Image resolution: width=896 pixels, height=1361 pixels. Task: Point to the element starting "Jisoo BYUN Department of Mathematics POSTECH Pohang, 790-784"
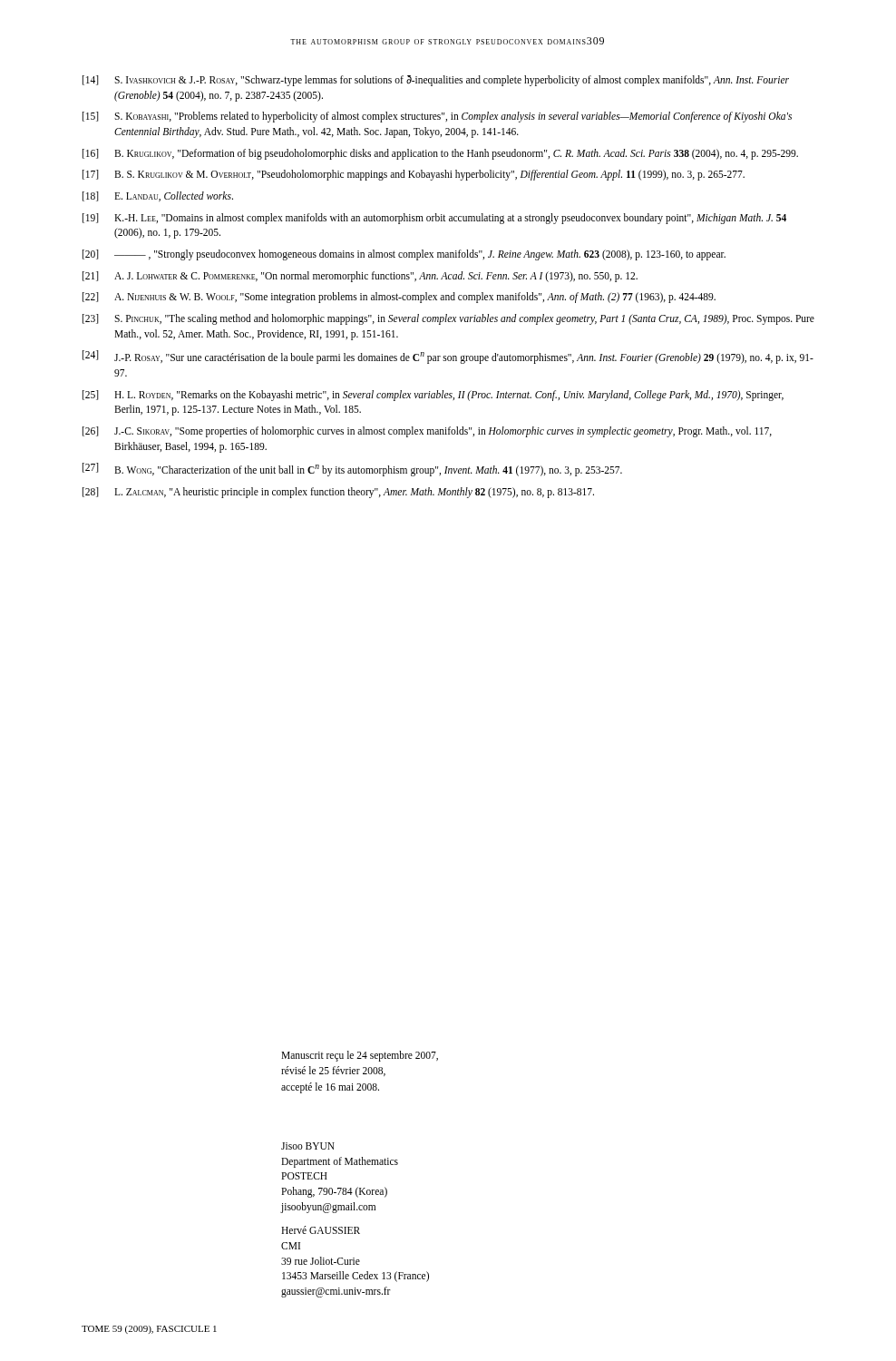click(355, 1220)
